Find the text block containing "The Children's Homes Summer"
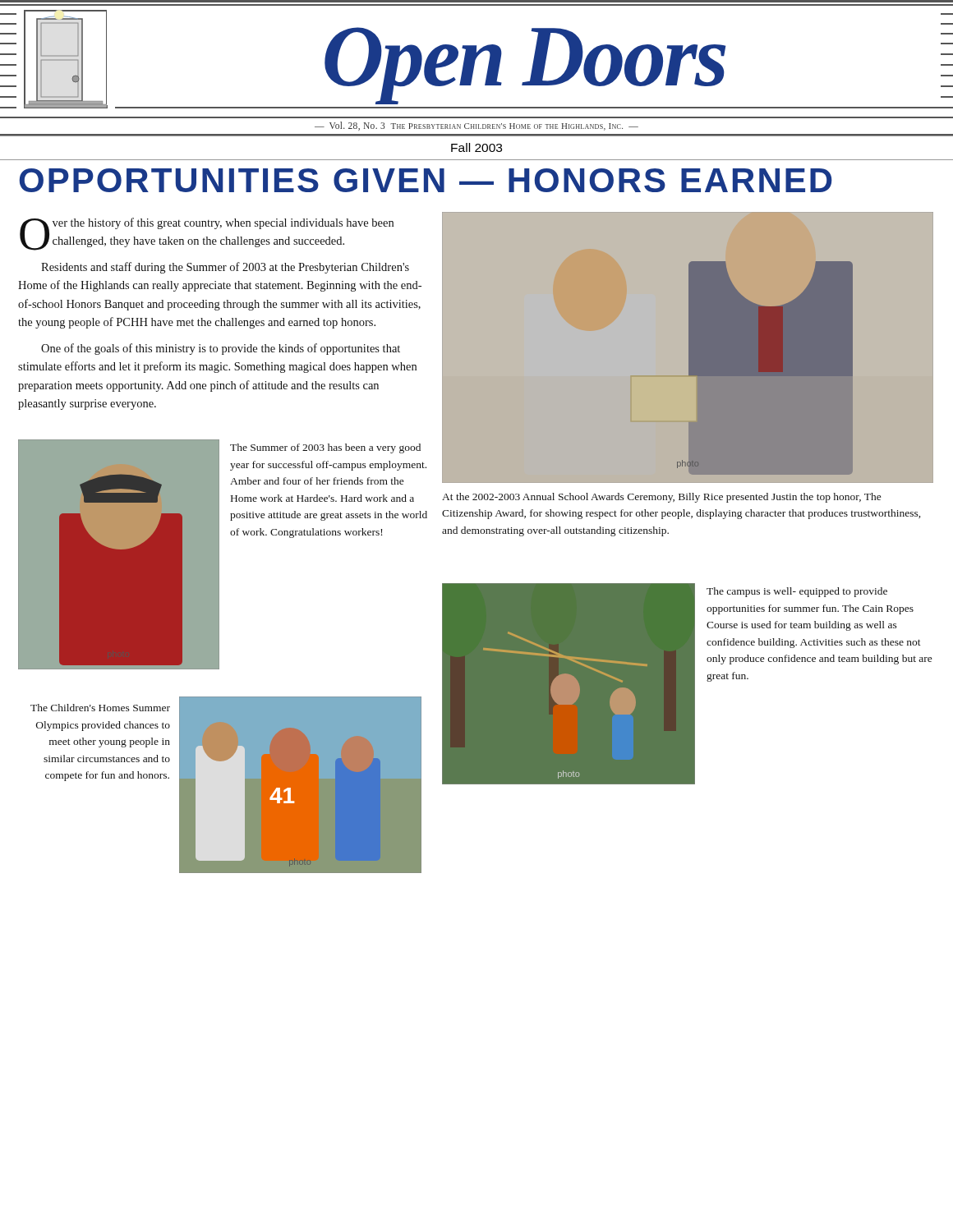 pos(100,741)
